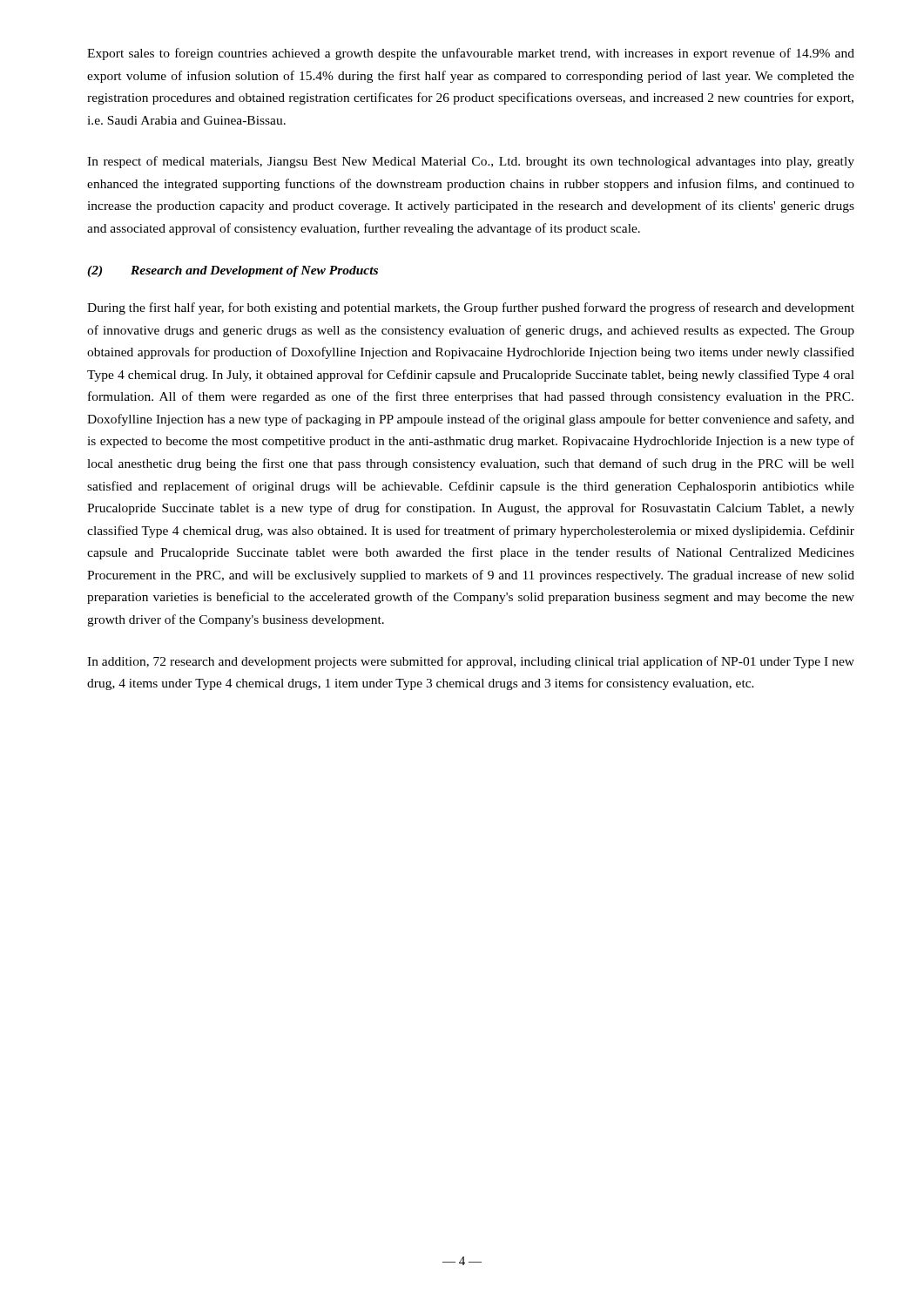Locate the text block containing "In addition, 72 research"

tap(471, 672)
